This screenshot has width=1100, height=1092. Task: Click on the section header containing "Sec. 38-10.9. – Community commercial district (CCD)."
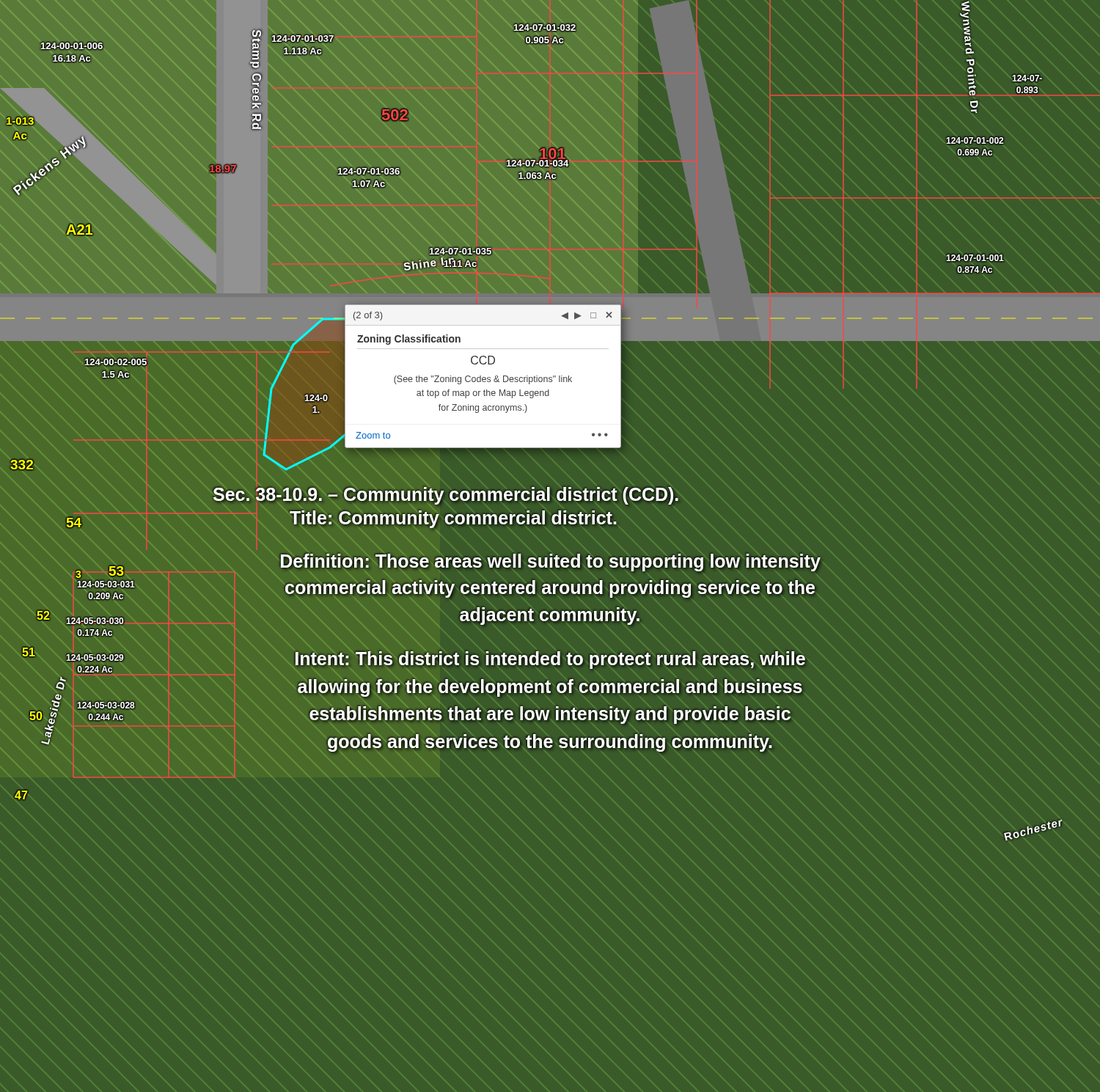click(446, 494)
